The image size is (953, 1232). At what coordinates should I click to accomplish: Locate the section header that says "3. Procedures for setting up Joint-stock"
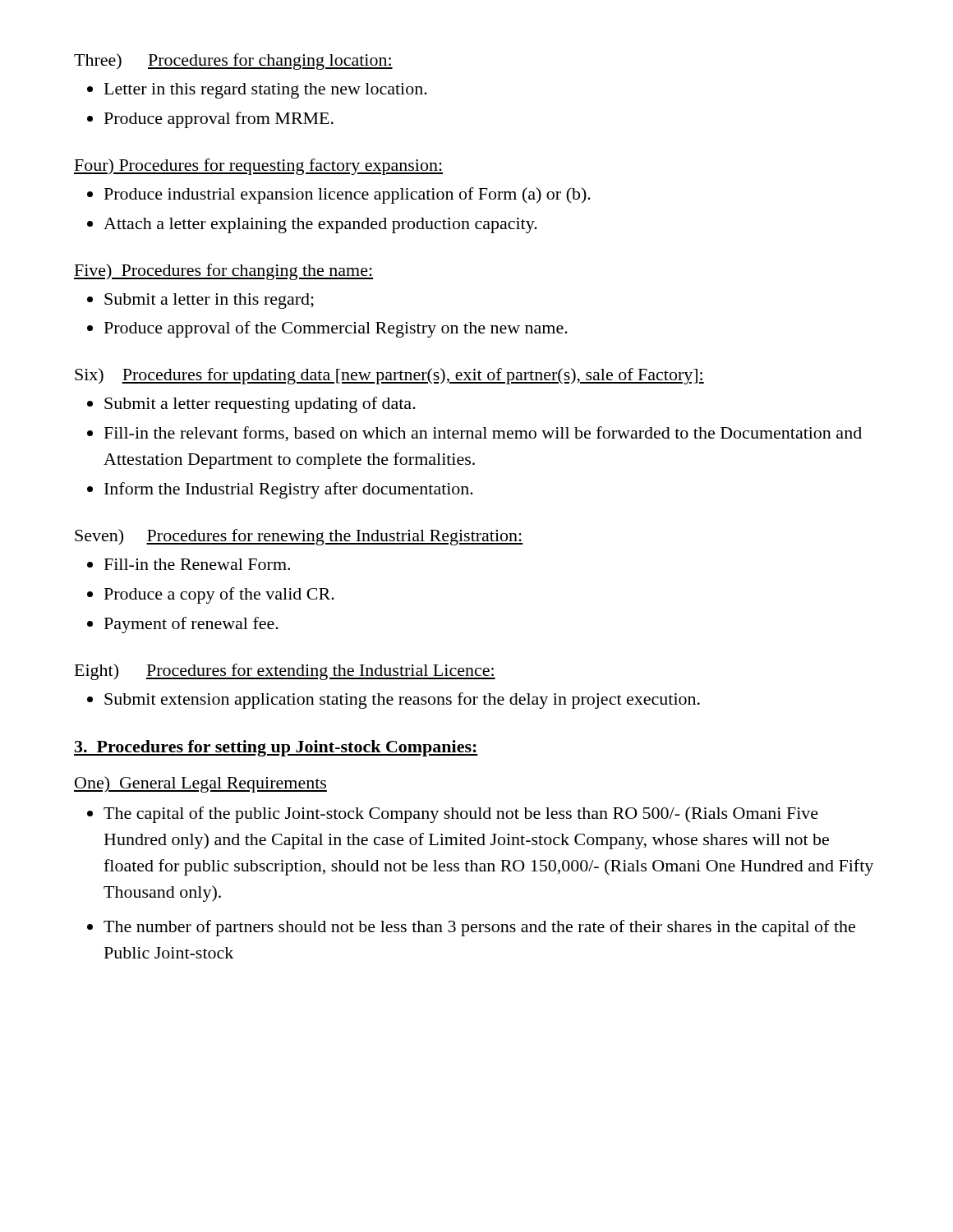point(276,747)
